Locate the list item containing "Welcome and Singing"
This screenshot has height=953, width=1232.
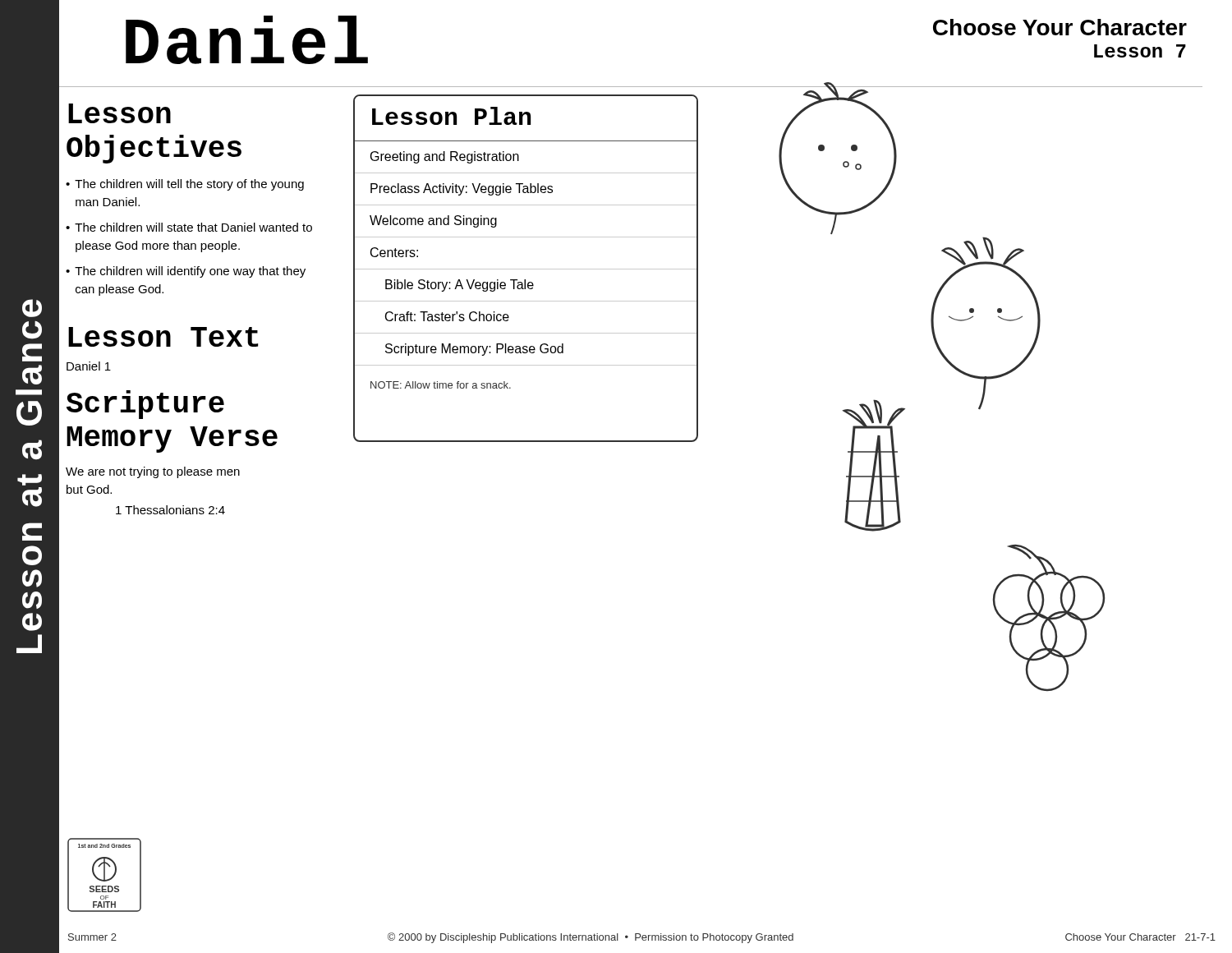point(433,221)
